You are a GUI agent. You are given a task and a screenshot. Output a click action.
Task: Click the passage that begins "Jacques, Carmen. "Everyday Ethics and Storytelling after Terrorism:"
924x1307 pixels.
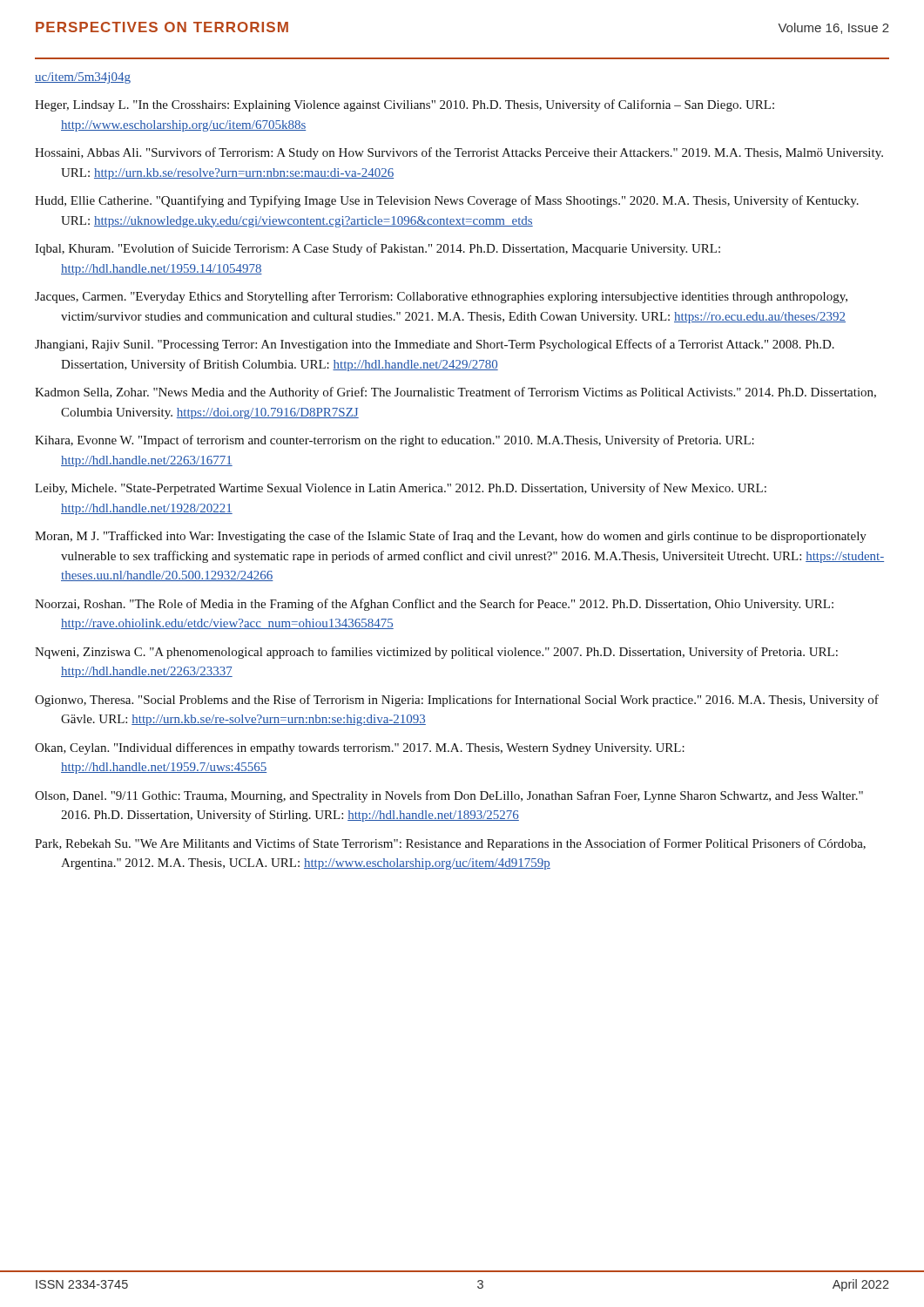tap(442, 306)
